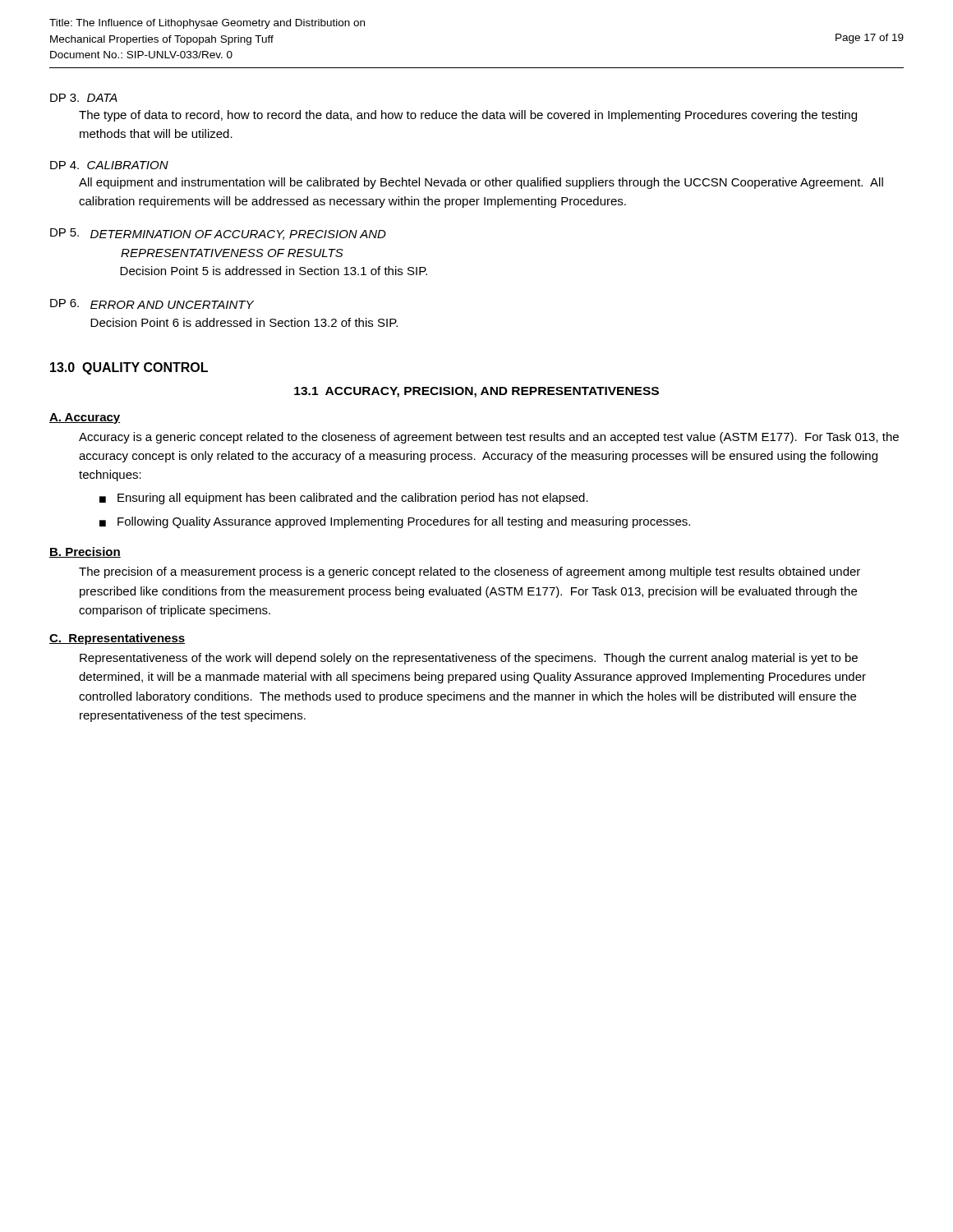
Task: Select the section header containing "DP 3. DATA"
Action: 84,97
